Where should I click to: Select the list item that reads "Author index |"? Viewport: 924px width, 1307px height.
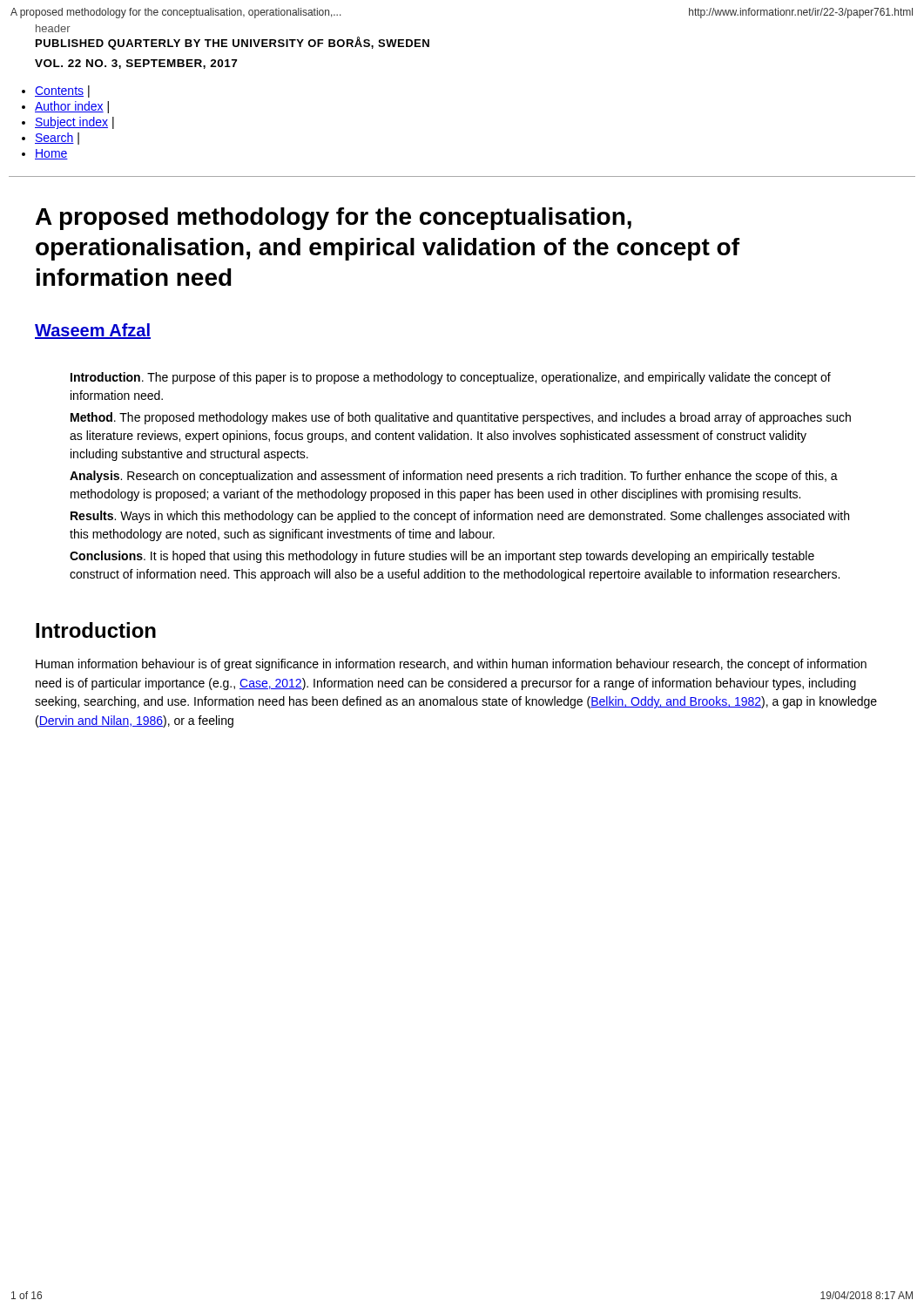(x=72, y=106)
